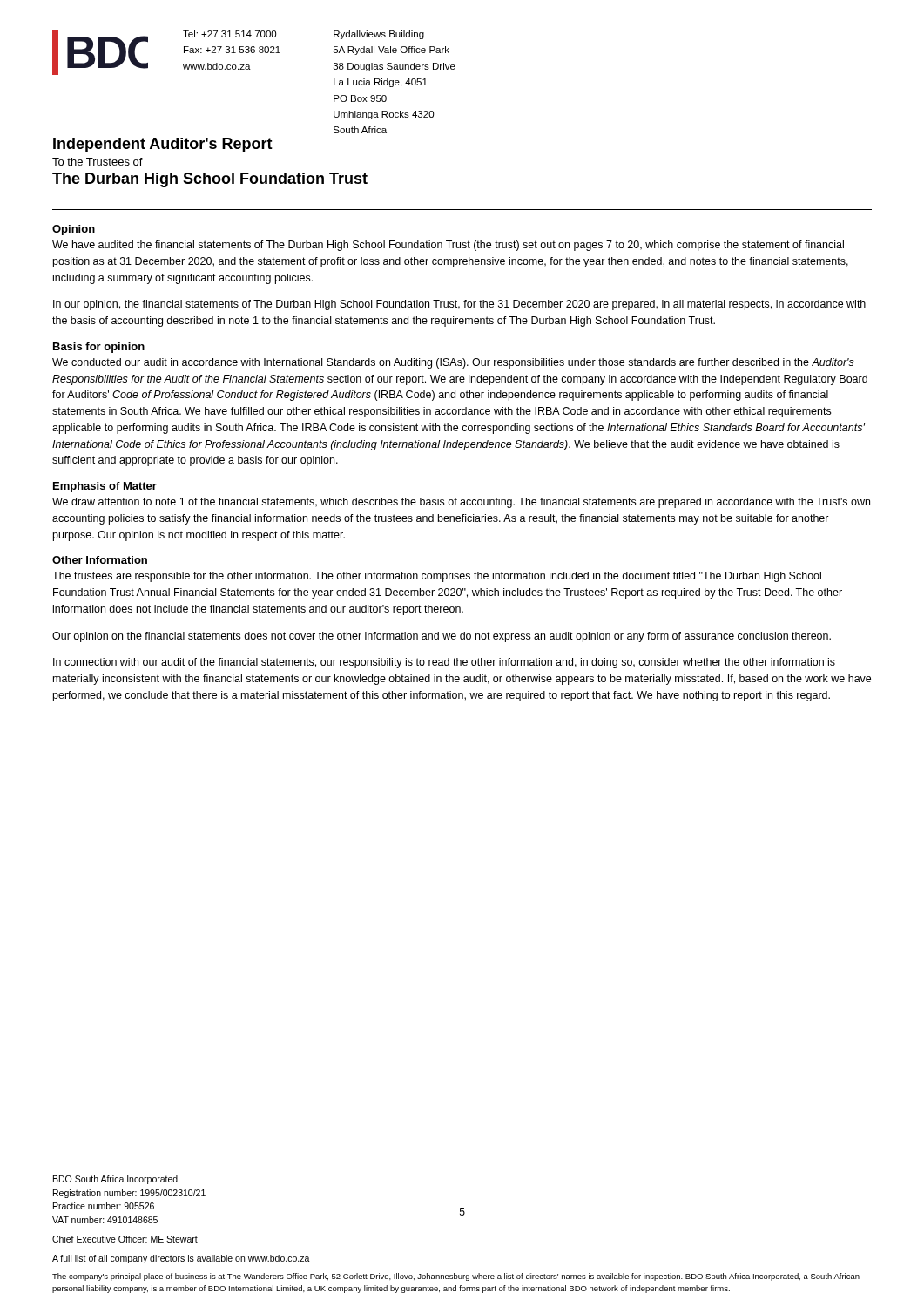This screenshot has height=1307, width=924.
Task: Navigate to the element starting "The trustees are responsible for the"
Action: click(447, 593)
